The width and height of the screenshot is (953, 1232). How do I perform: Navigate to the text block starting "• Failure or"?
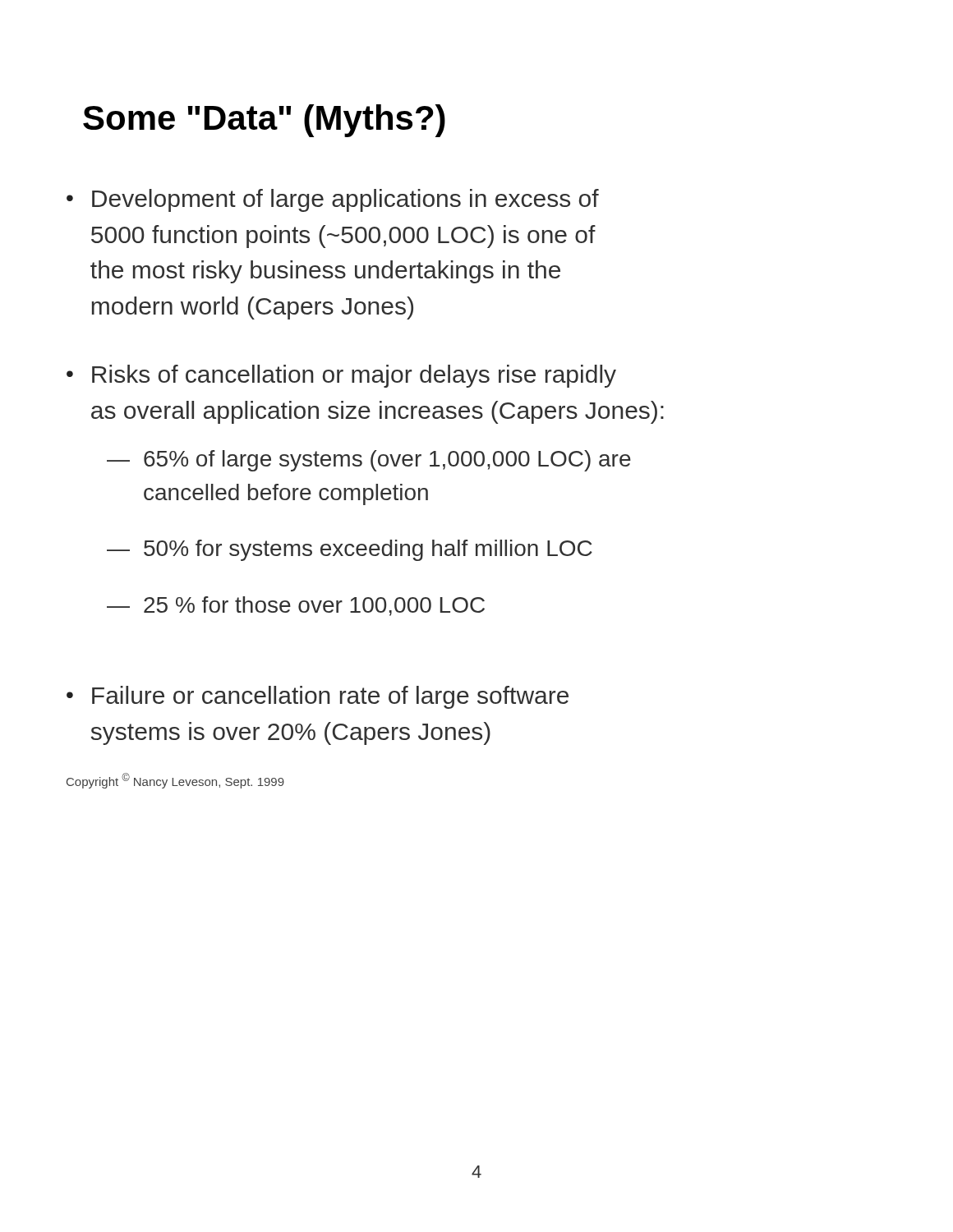point(318,714)
